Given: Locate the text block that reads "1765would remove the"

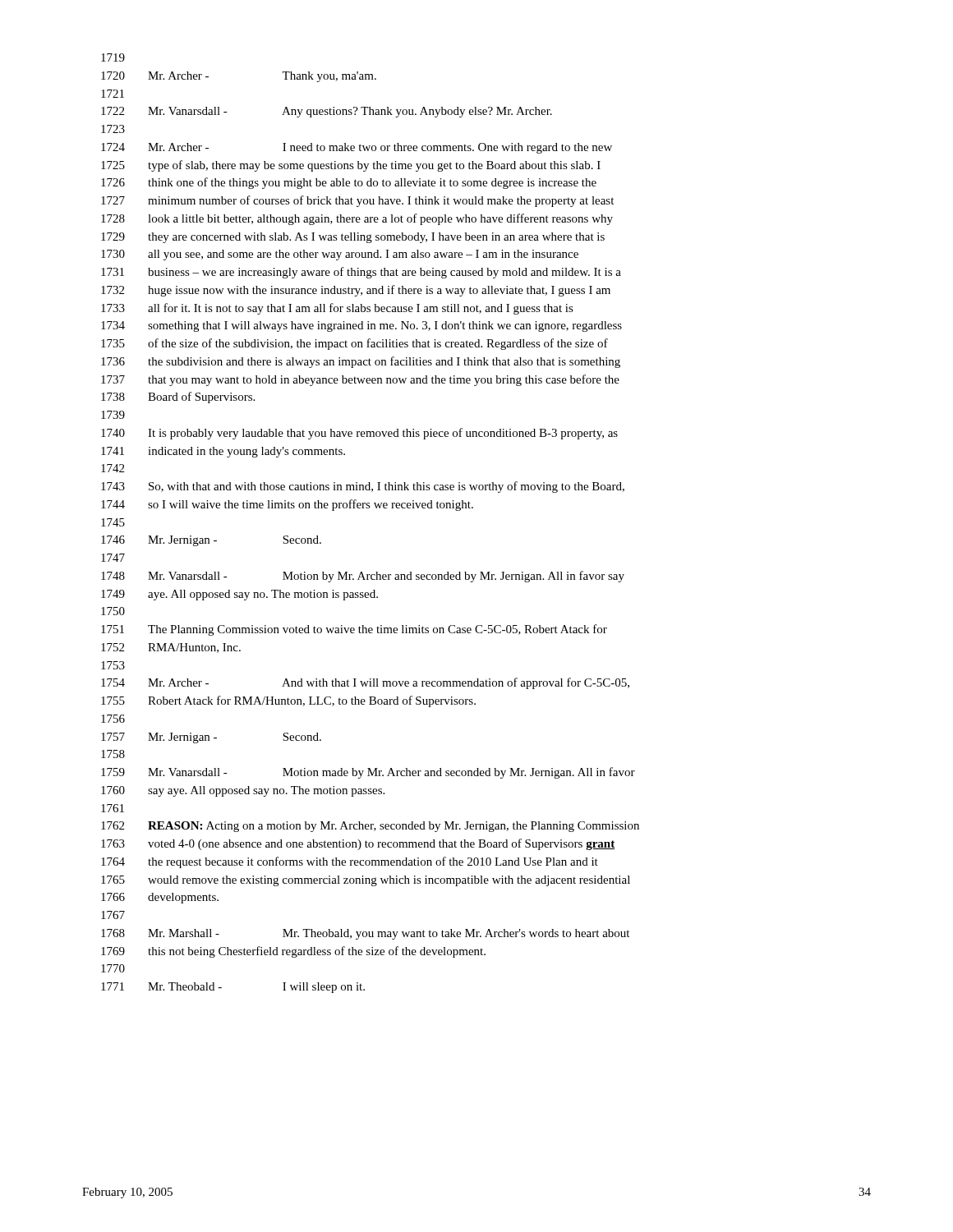Looking at the screenshot, I should [x=476, y=880].
